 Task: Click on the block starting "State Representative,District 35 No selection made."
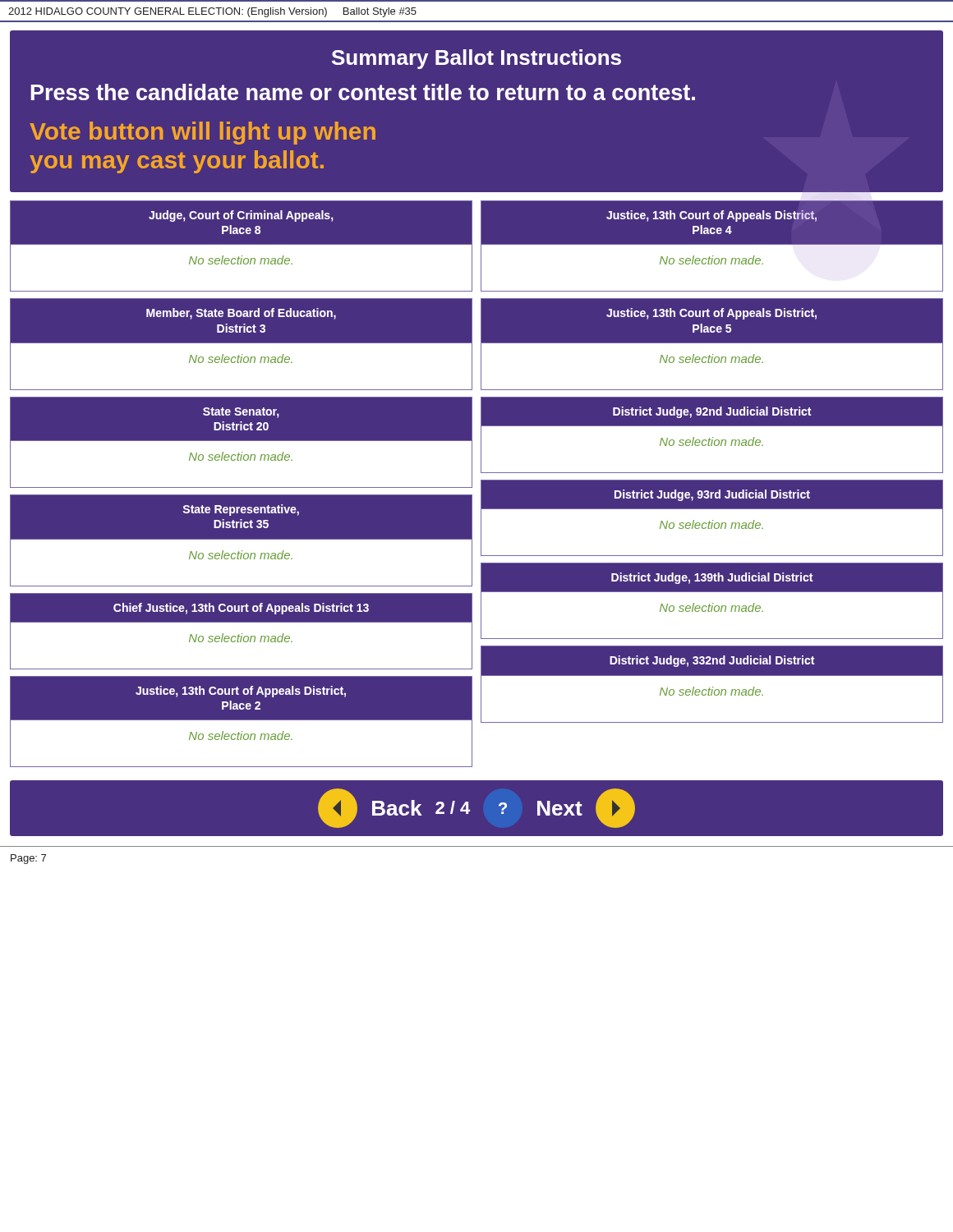[241, 540]
